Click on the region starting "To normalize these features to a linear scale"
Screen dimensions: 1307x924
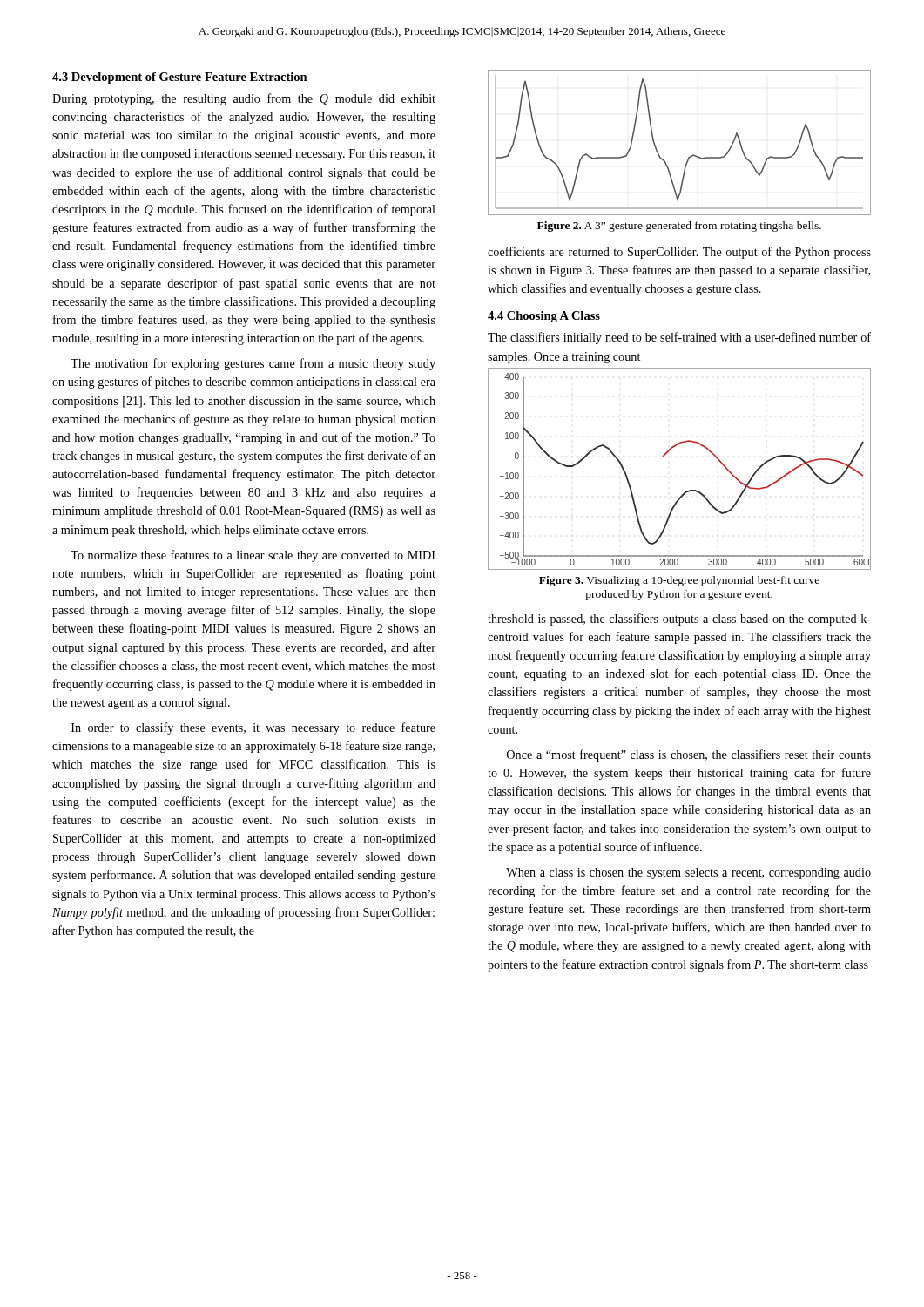(x=244, y=629)
